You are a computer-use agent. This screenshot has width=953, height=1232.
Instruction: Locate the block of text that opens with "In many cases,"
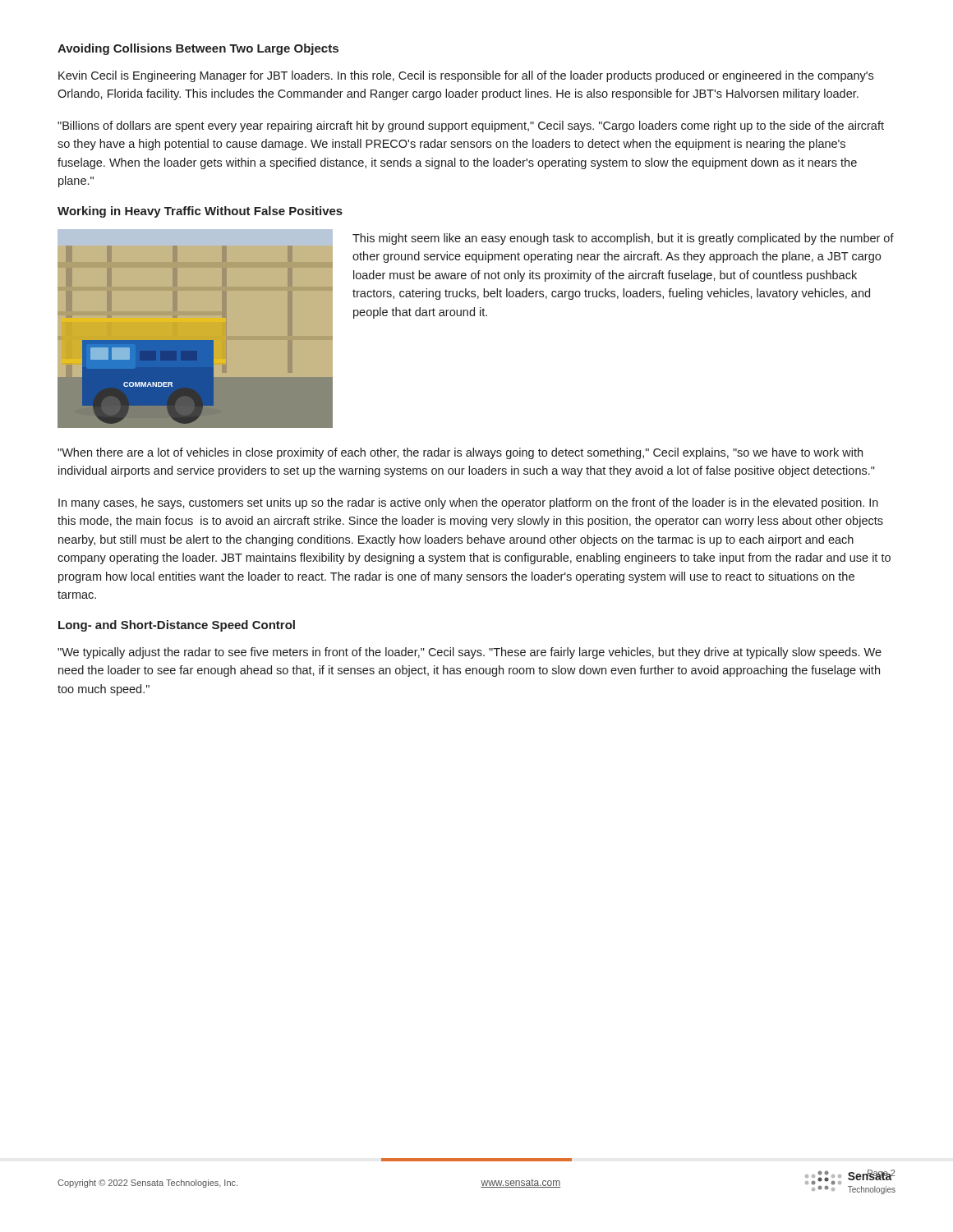coord(474,549)
